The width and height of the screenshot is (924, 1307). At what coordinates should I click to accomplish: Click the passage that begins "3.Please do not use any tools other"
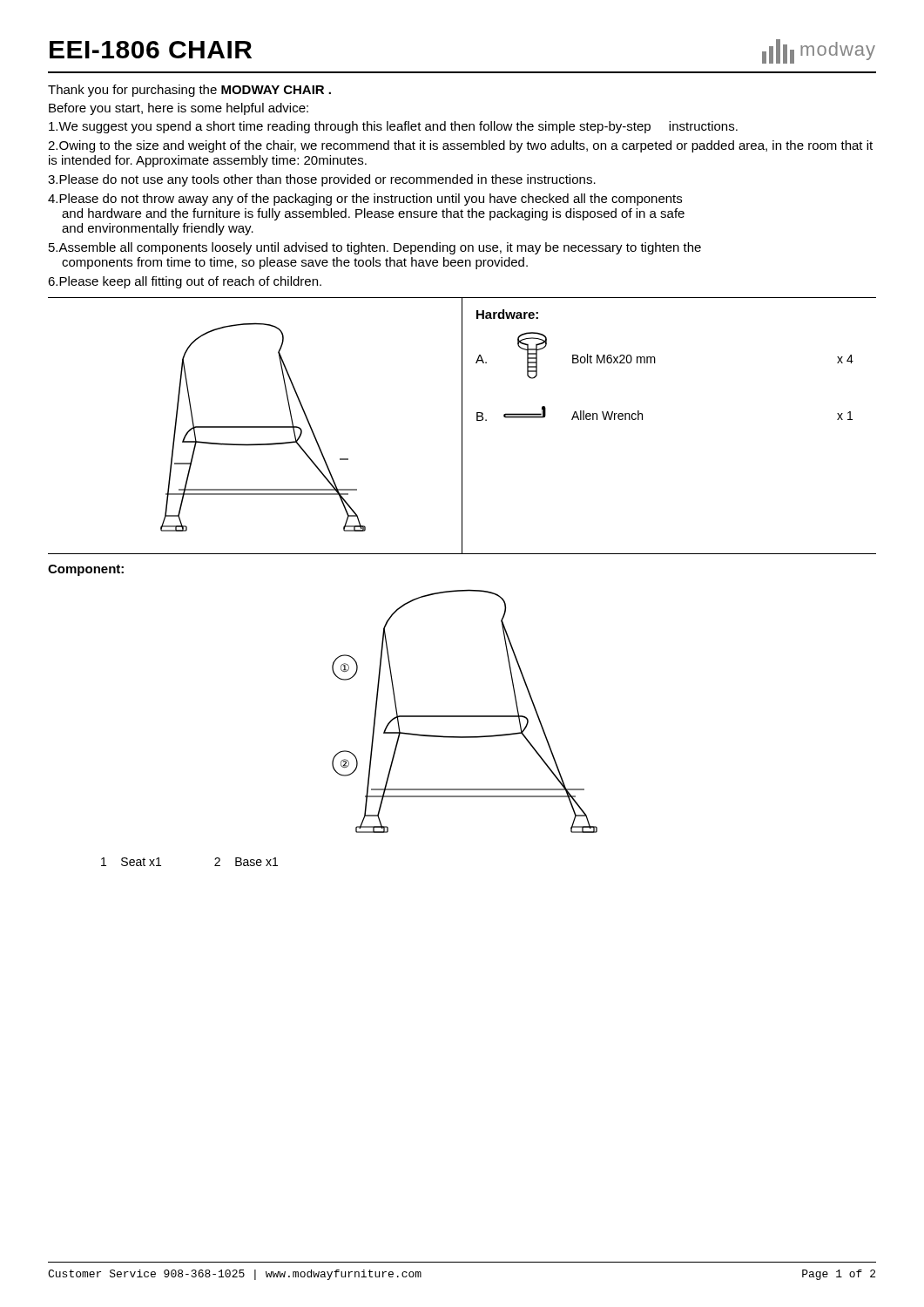click(322, 179)
